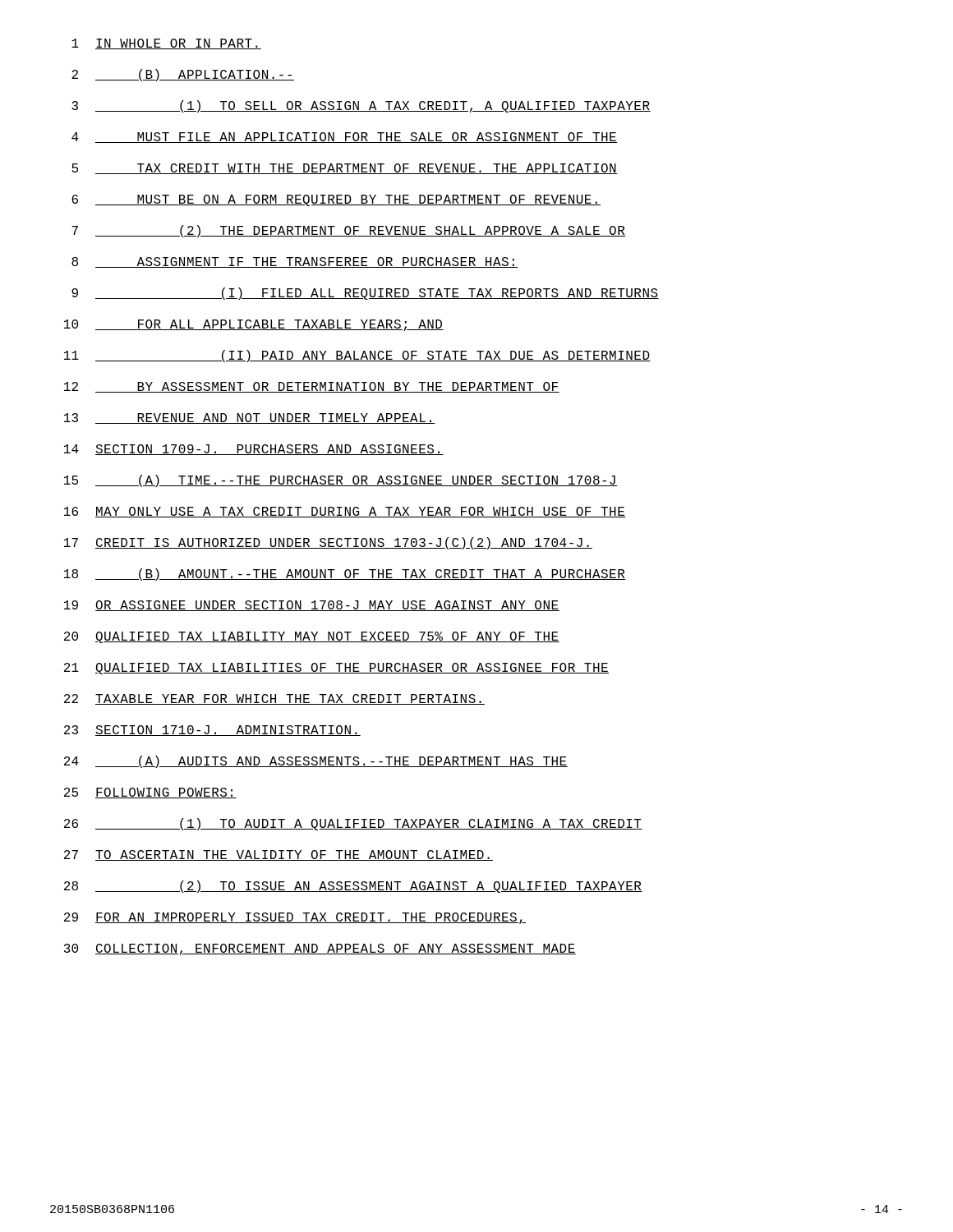Find the element starting "19 OR ASSIGNEE UNDER SECTION 1708-J MAY"

[x=304, y=606]
